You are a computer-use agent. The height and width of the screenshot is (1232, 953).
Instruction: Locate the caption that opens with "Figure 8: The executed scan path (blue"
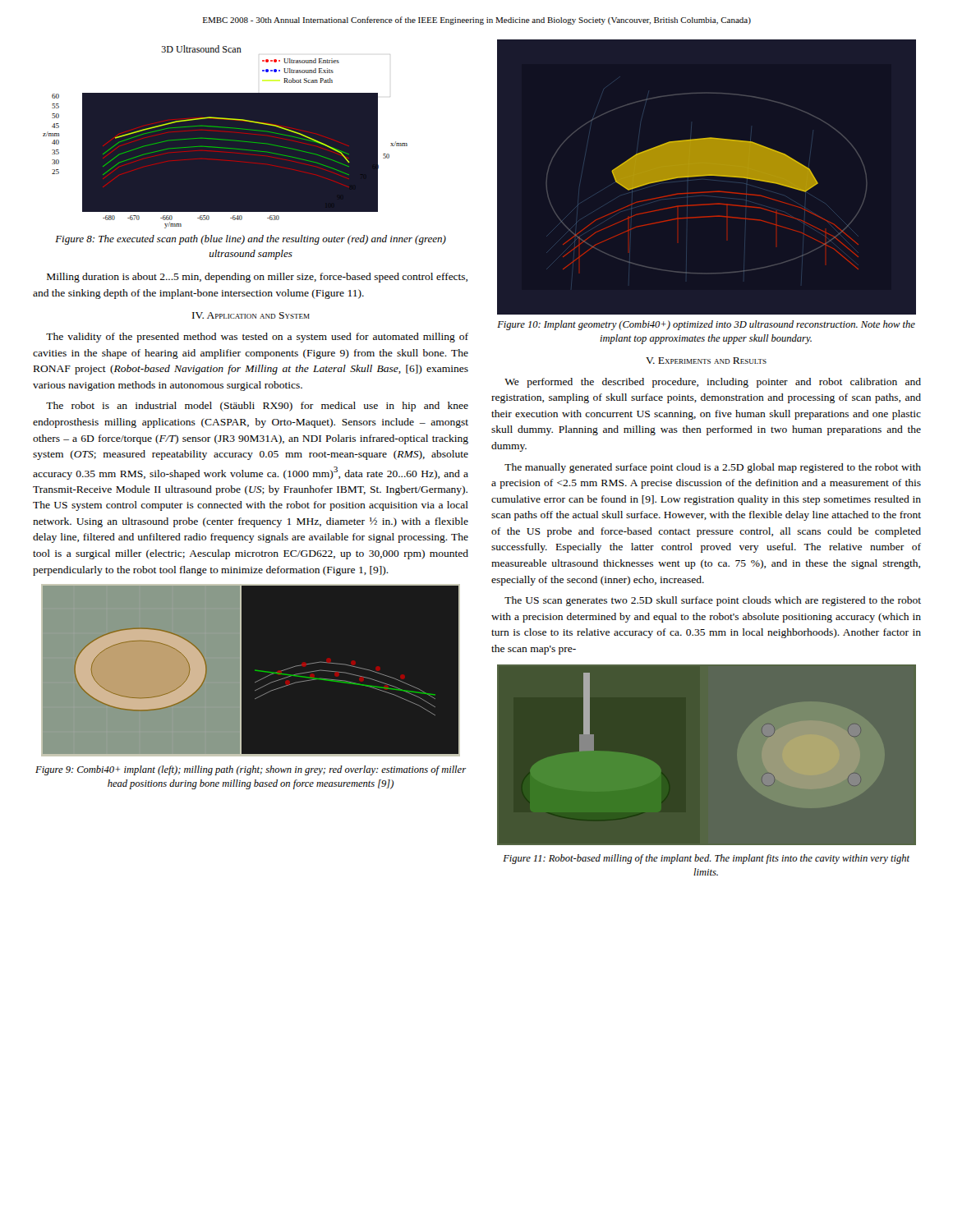[251, 246]
